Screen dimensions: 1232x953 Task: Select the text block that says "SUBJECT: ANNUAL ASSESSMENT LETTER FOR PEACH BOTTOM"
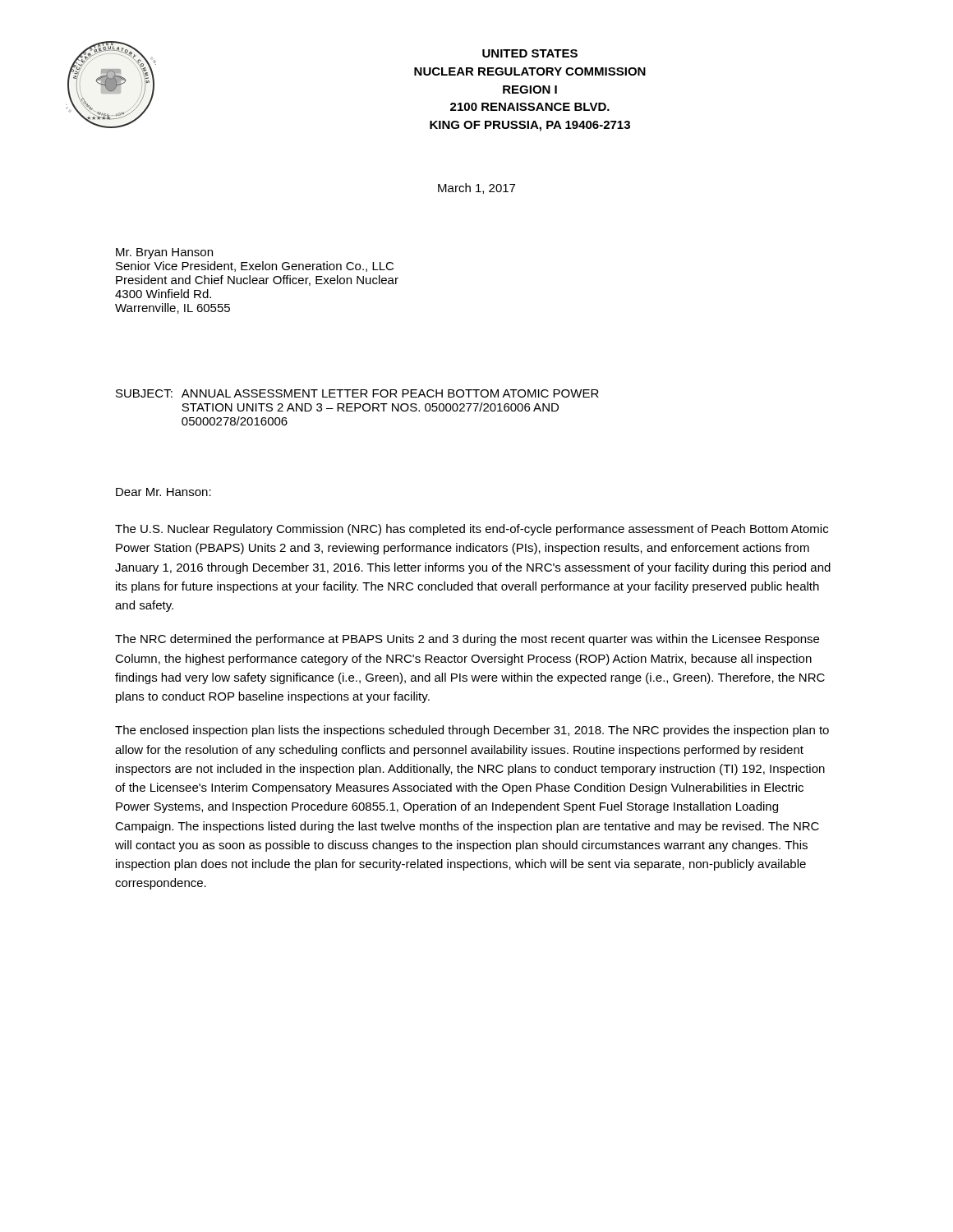pyautogui.click(x=476, y=407)
